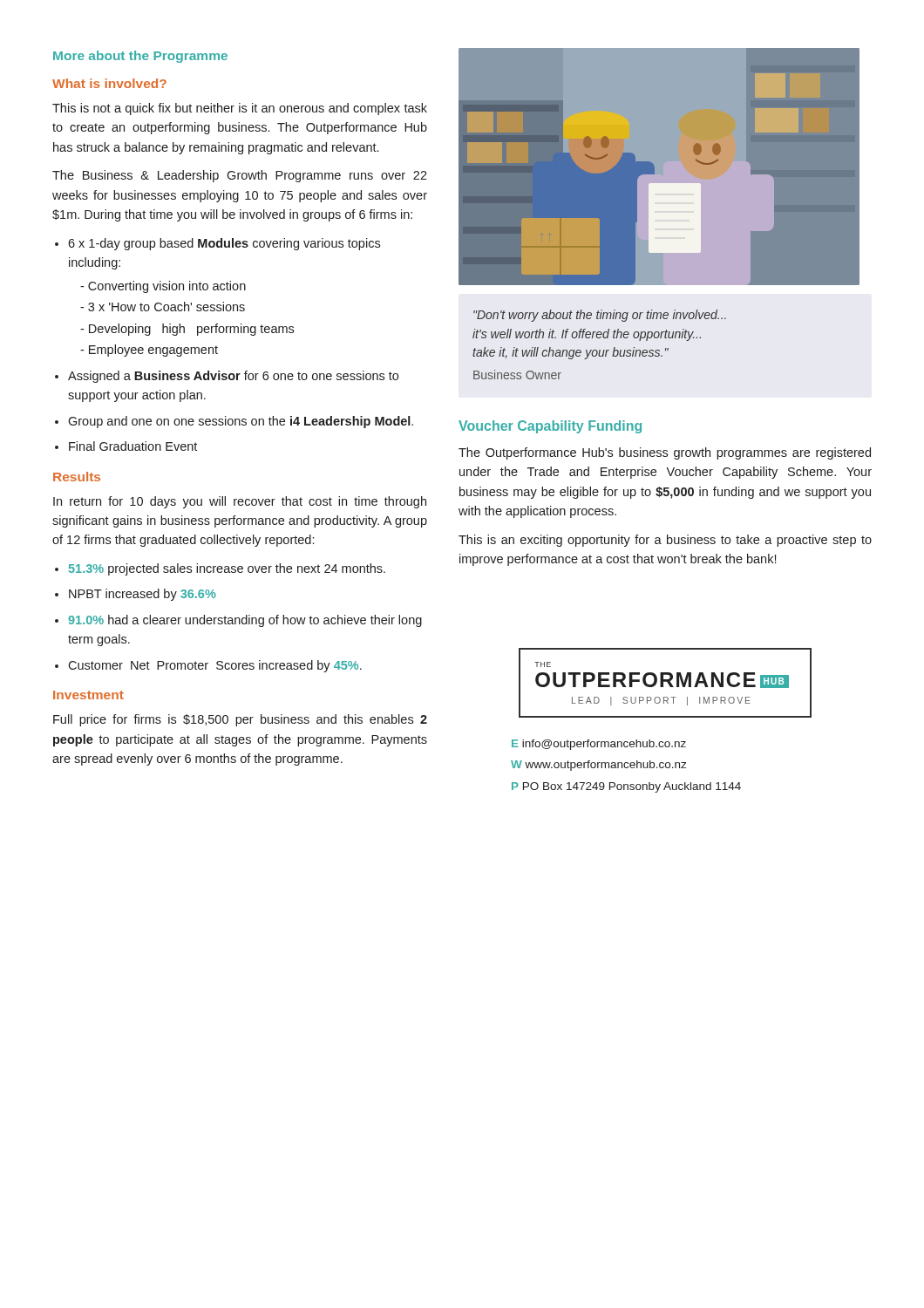Find the region starting "The Business & Leadership Growth Programme runs"

240,195
